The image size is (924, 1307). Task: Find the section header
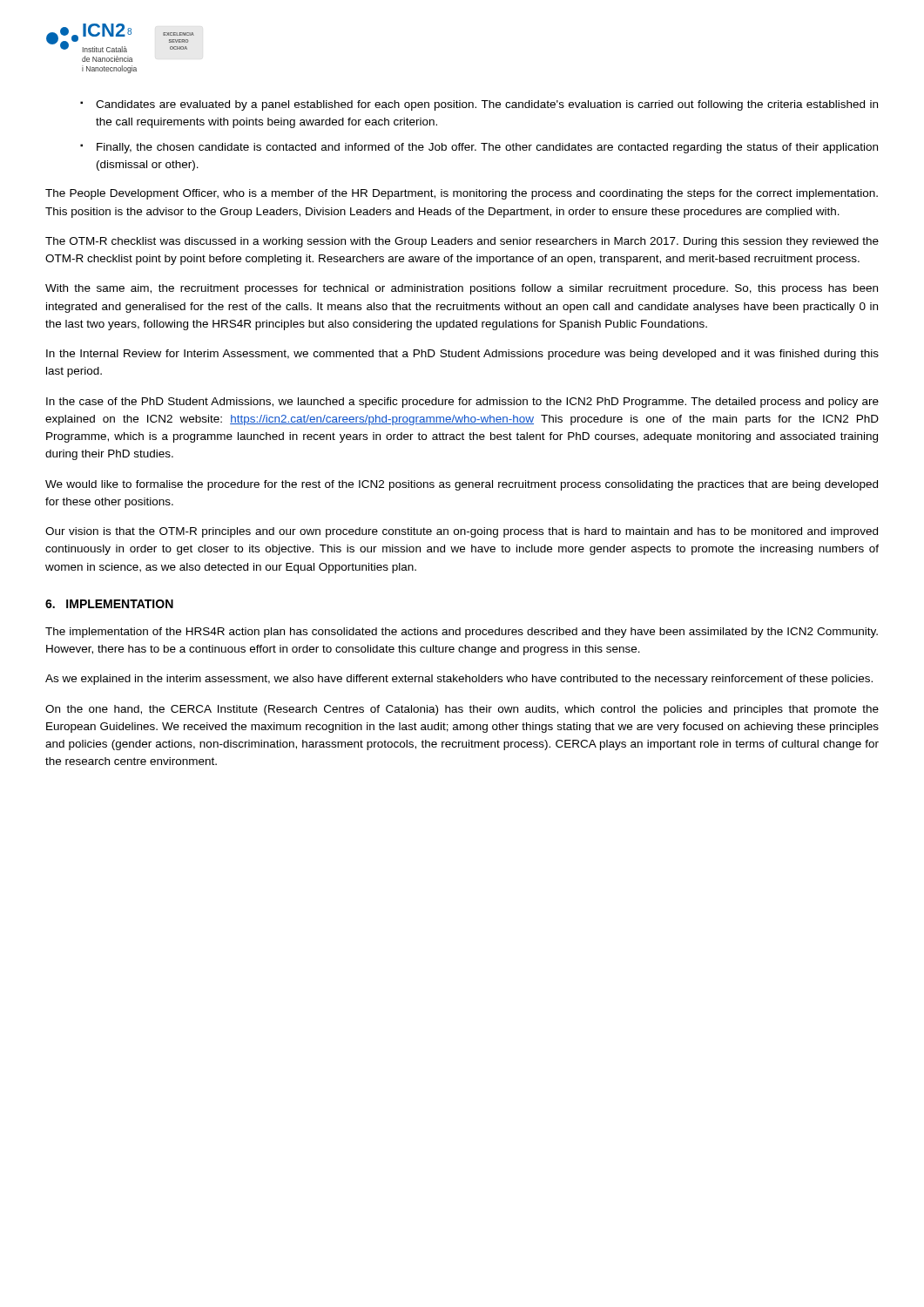pyautogui.click(x=109, y=604)
